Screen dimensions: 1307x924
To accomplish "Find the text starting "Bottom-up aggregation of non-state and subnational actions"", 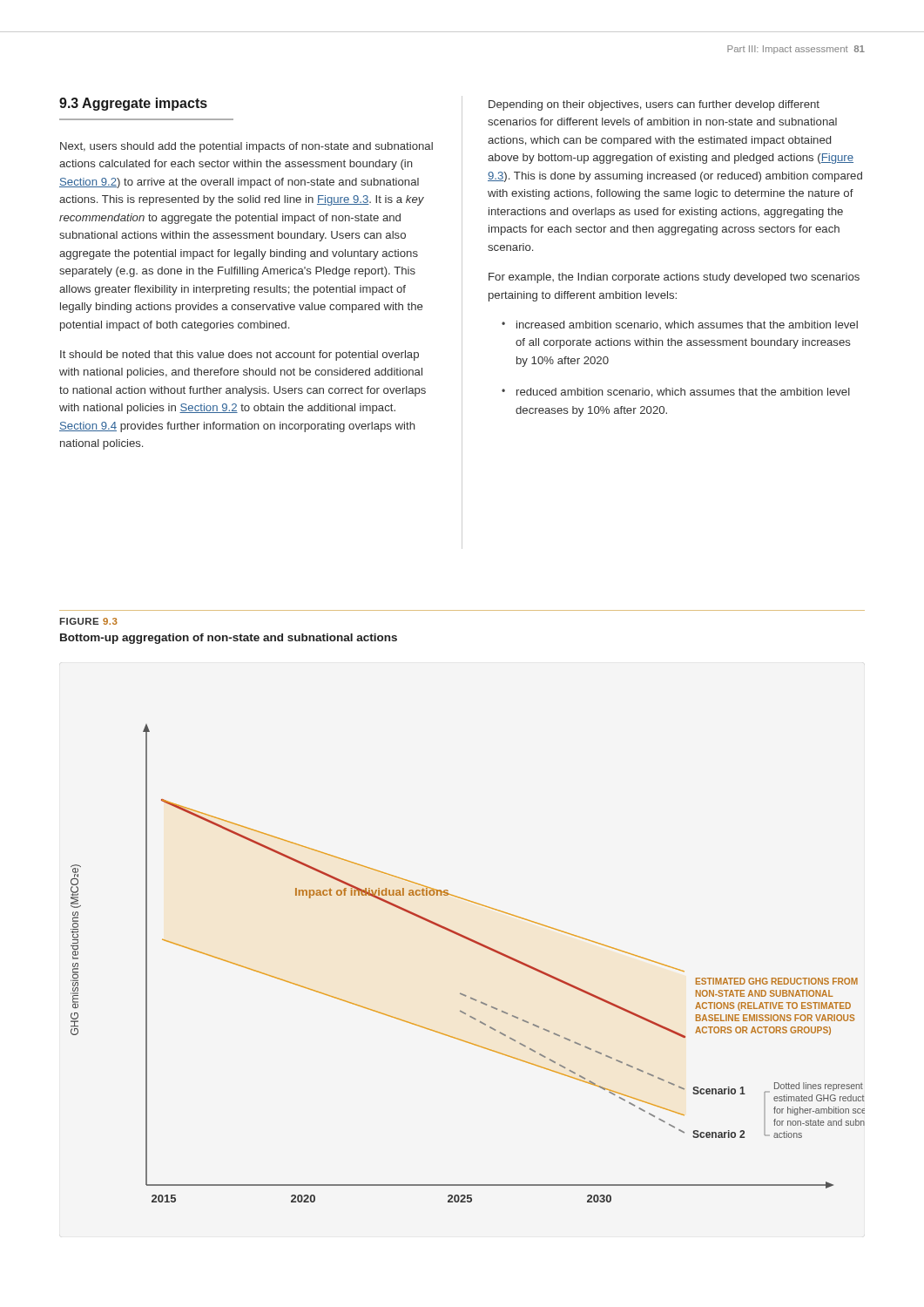I will click(x=228, y=637).
